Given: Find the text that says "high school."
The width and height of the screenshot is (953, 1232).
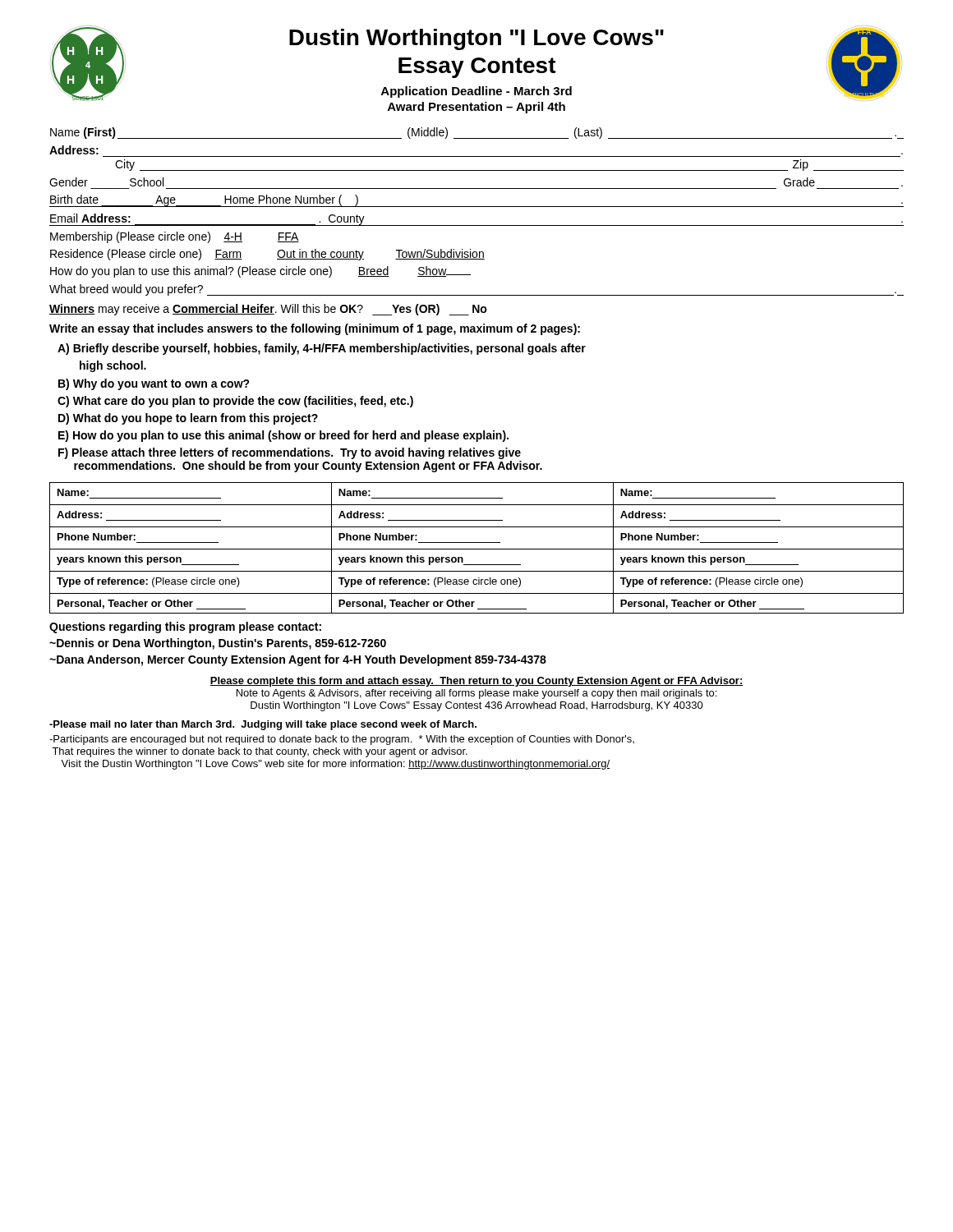Looking at the screenshot, I should [113, 365].
